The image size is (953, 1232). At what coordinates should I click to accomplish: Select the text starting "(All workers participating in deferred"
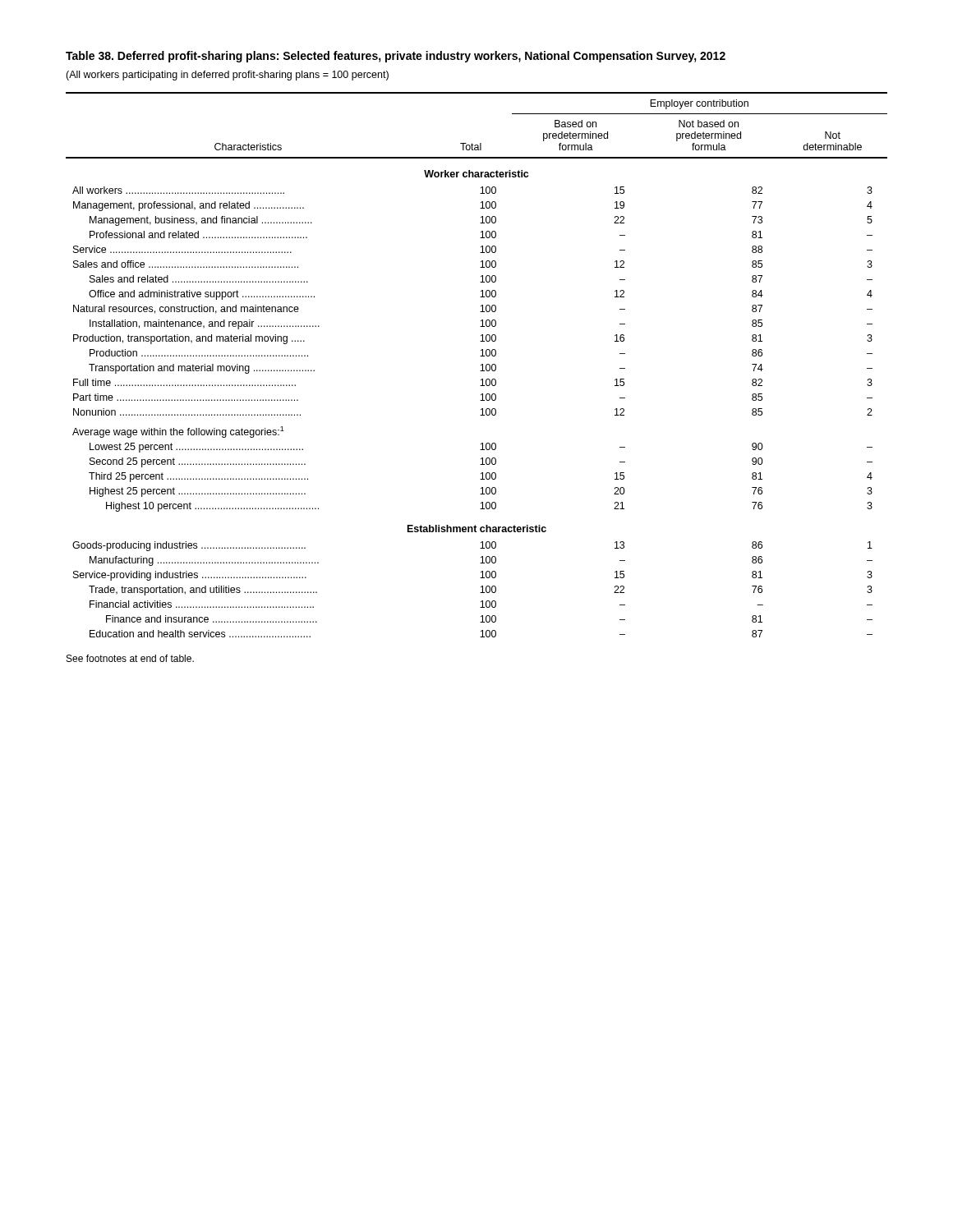click(x=227, y=75)
